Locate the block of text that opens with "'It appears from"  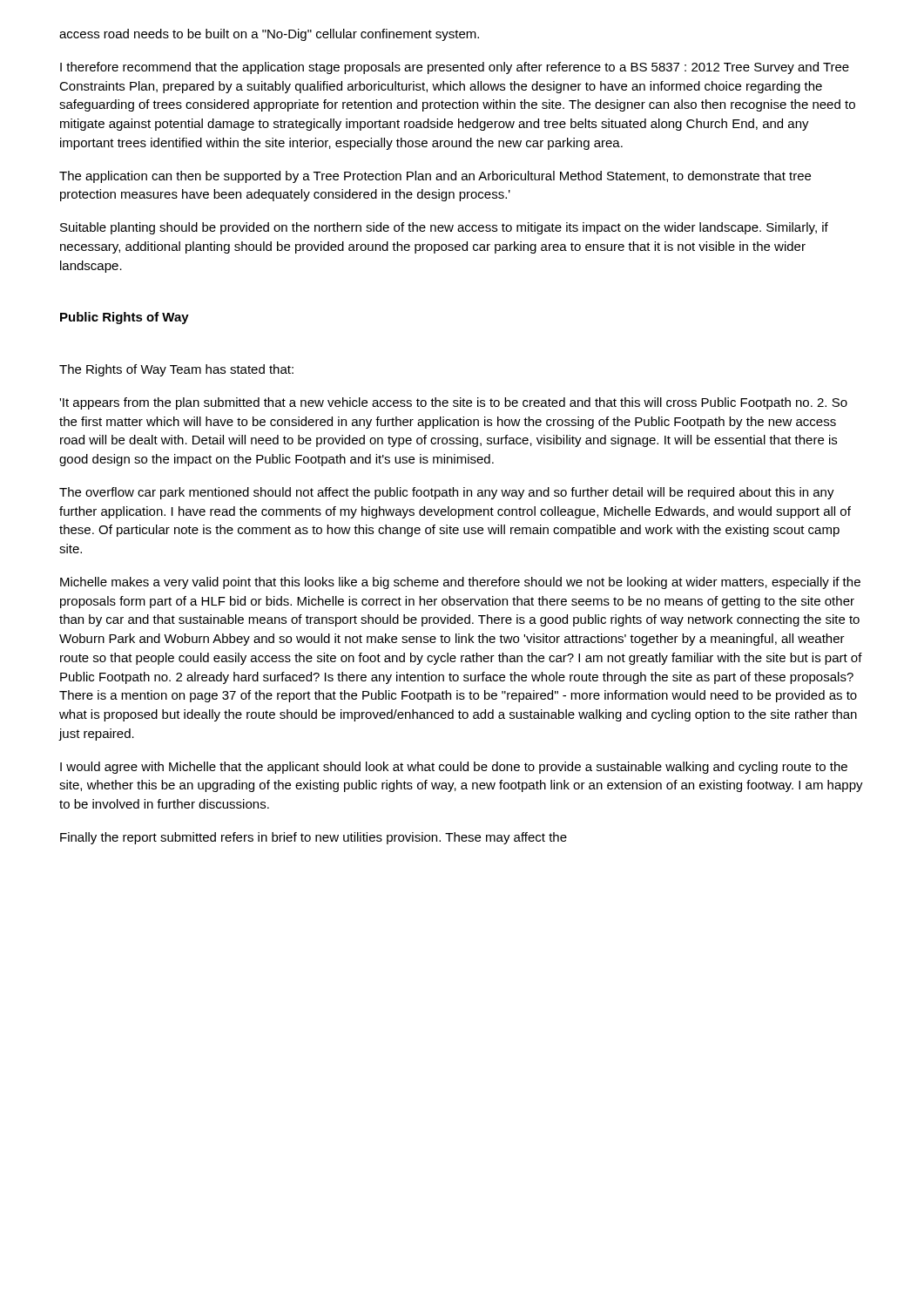point(453,430)
